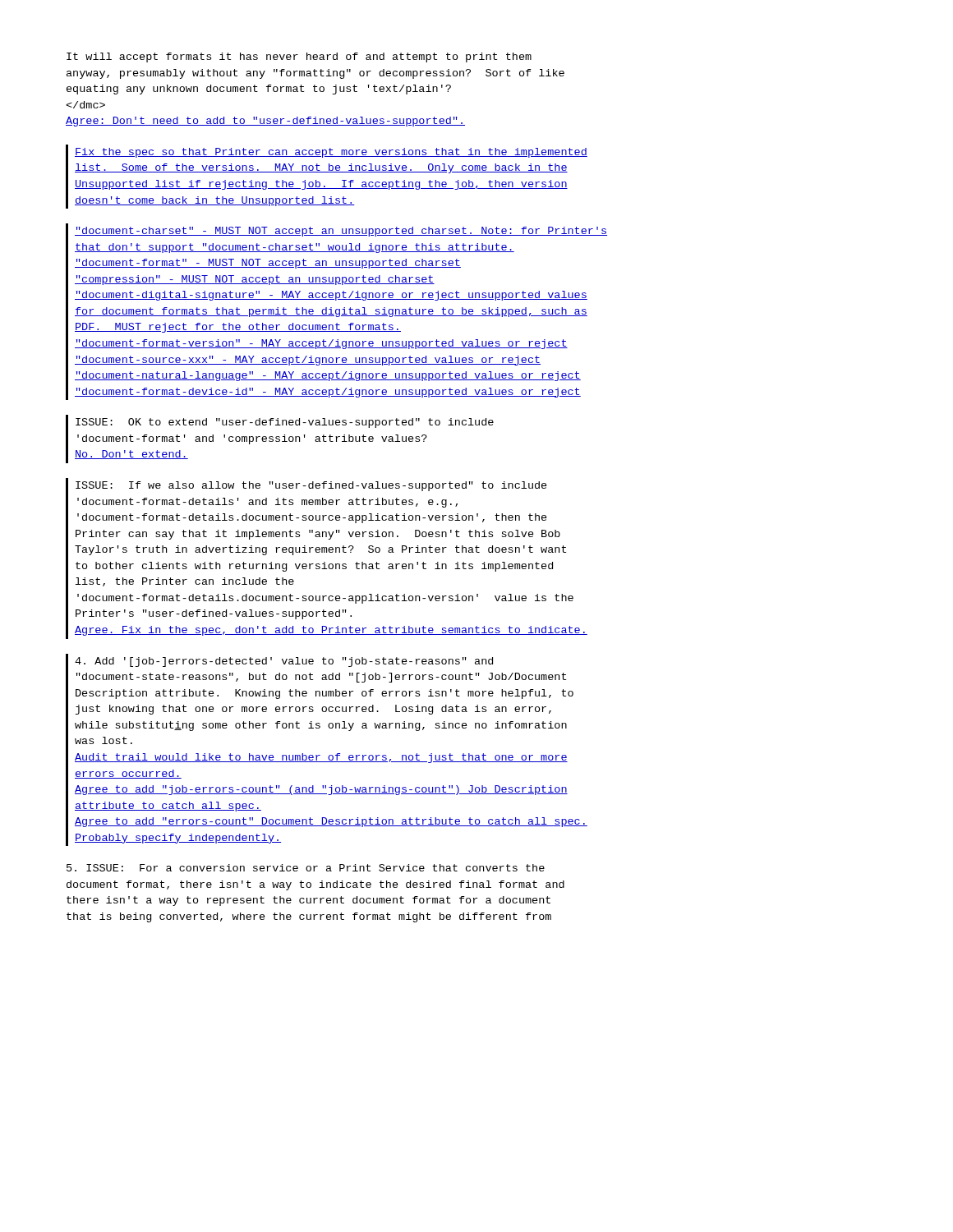Image resolution: width=953 pixels, height=1232 pixels.
Task: Where is the passage that starts "Add '[job-]errors-detected' value to "job-state-reasons" and "document-state-reasons","?
Action: (x=331, y=750)
